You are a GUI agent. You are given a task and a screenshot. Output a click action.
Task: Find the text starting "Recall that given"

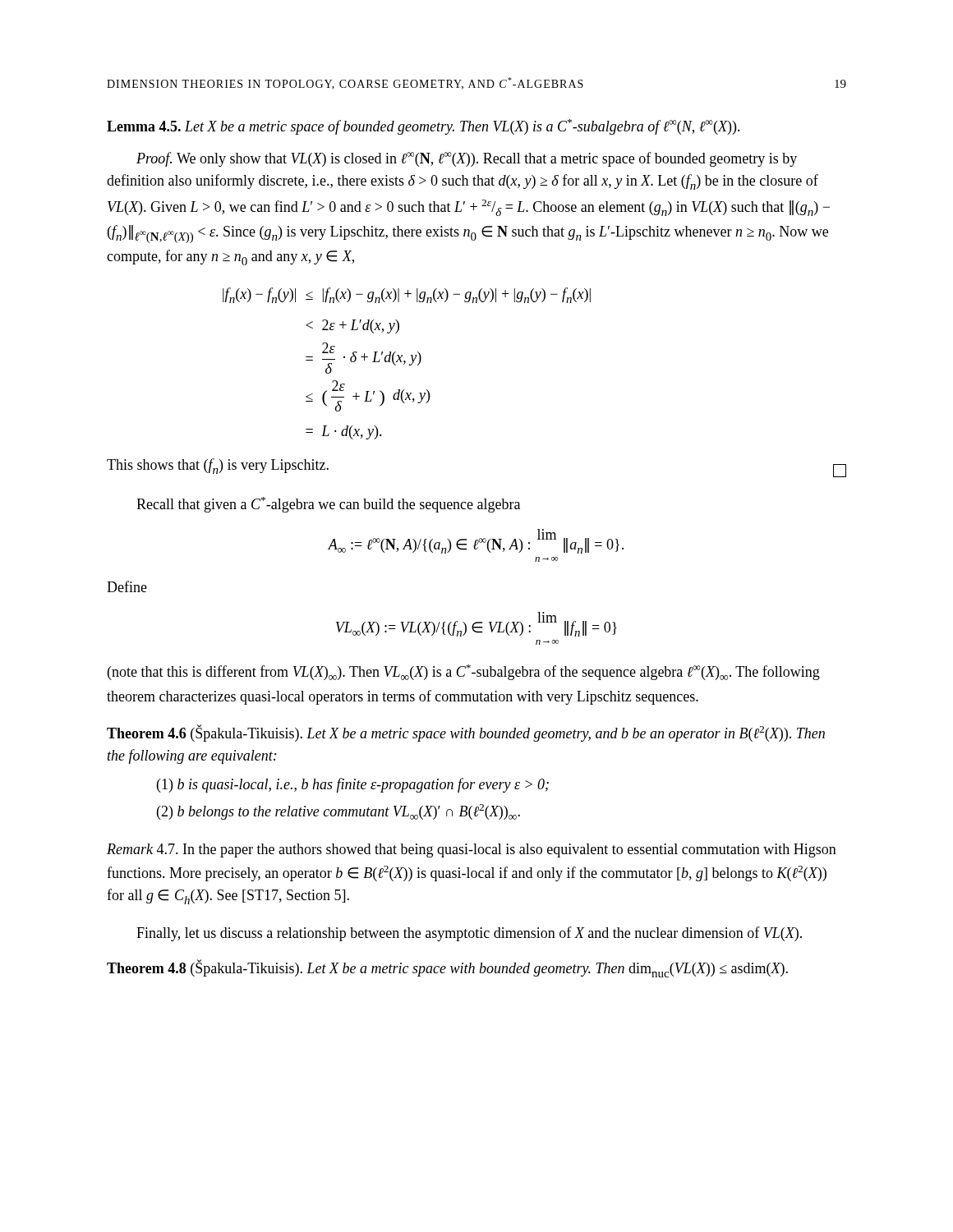coord(328,503)
